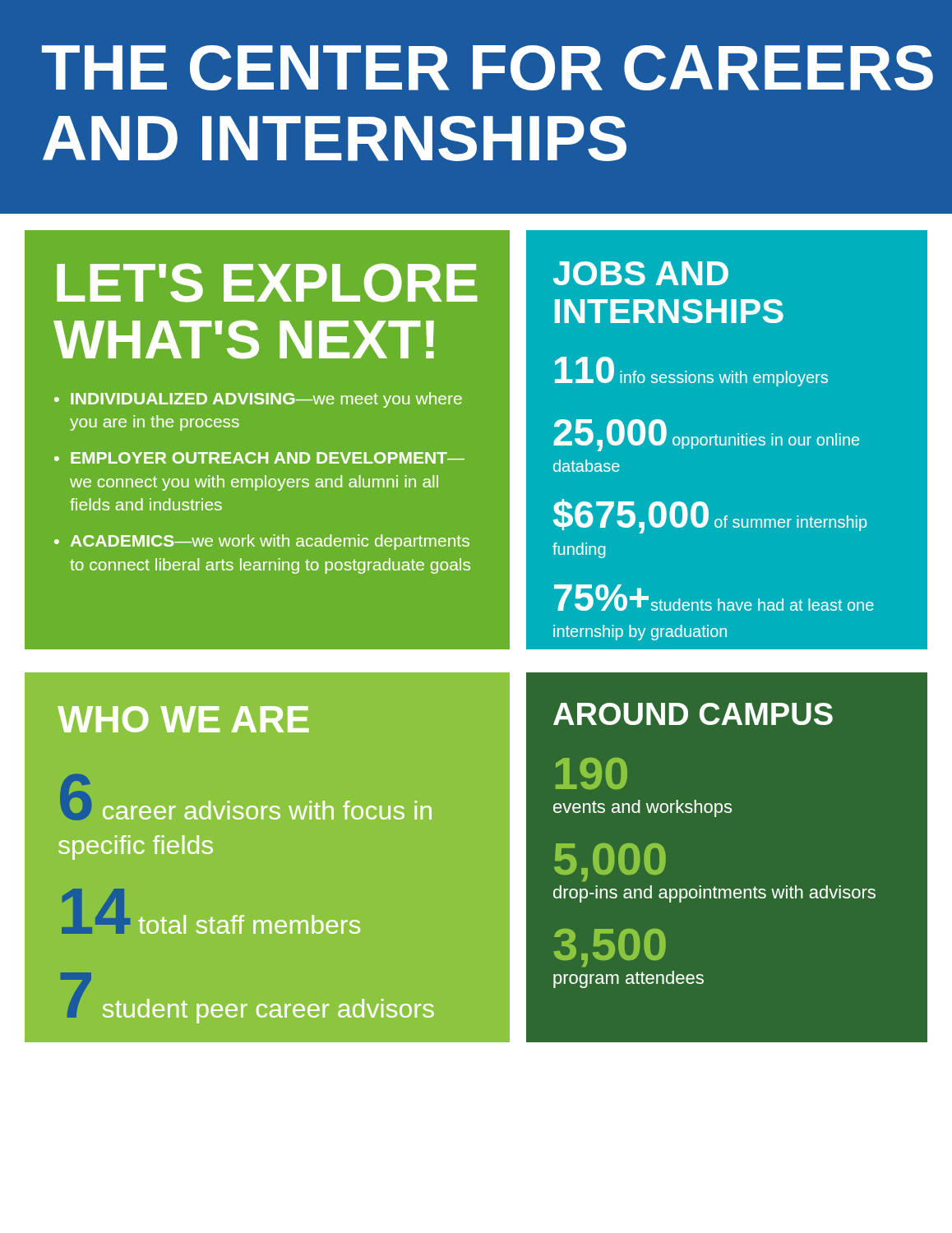Select the section header that says "LET'S EXPLOREWHAT'S NEXT! INDIVIDUALIZED"
The height and width of the screenshot is (1233, 952).
coord(267,414)
